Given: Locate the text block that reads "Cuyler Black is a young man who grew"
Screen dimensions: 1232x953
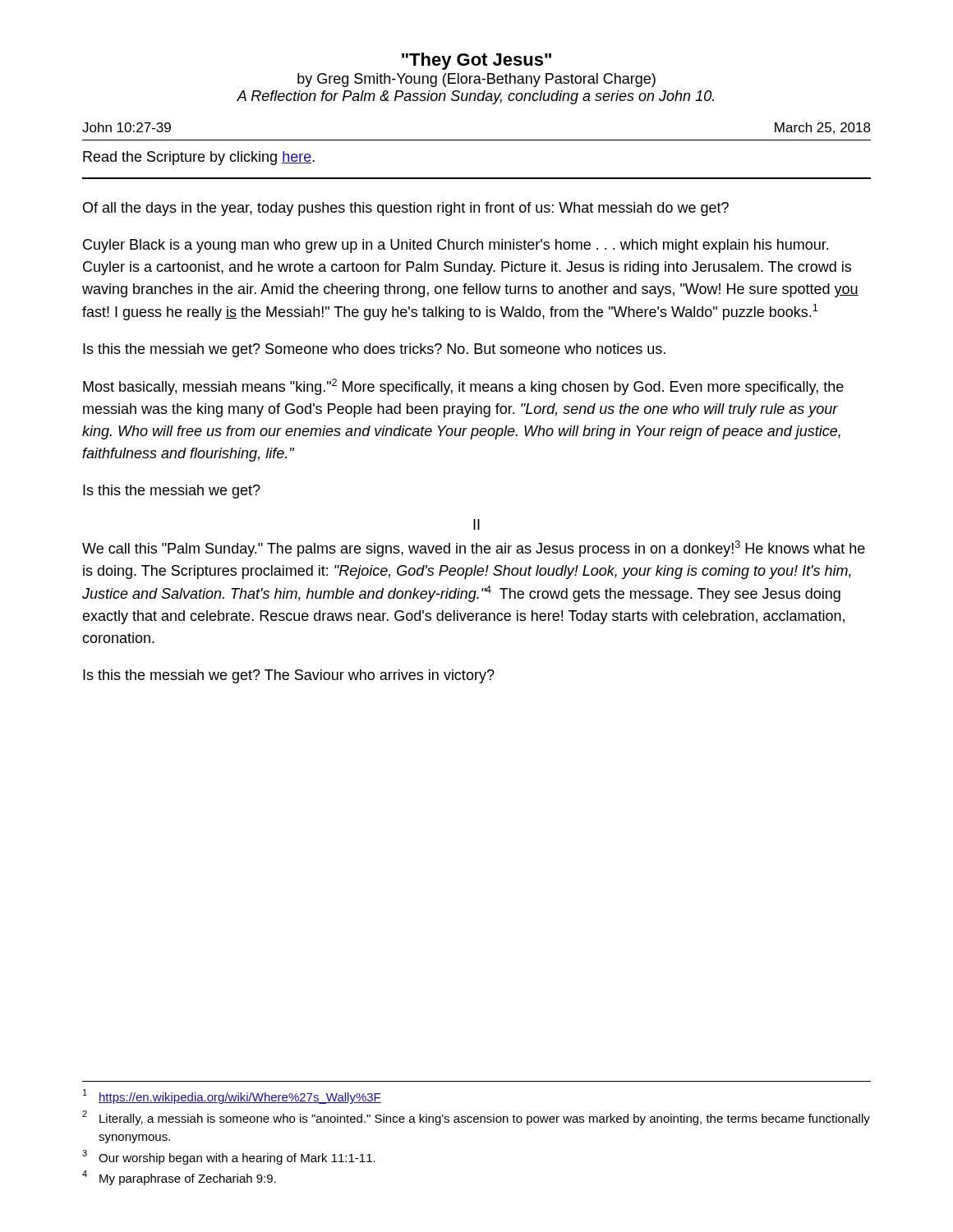Looking at the screenshot, I should 470,278.
